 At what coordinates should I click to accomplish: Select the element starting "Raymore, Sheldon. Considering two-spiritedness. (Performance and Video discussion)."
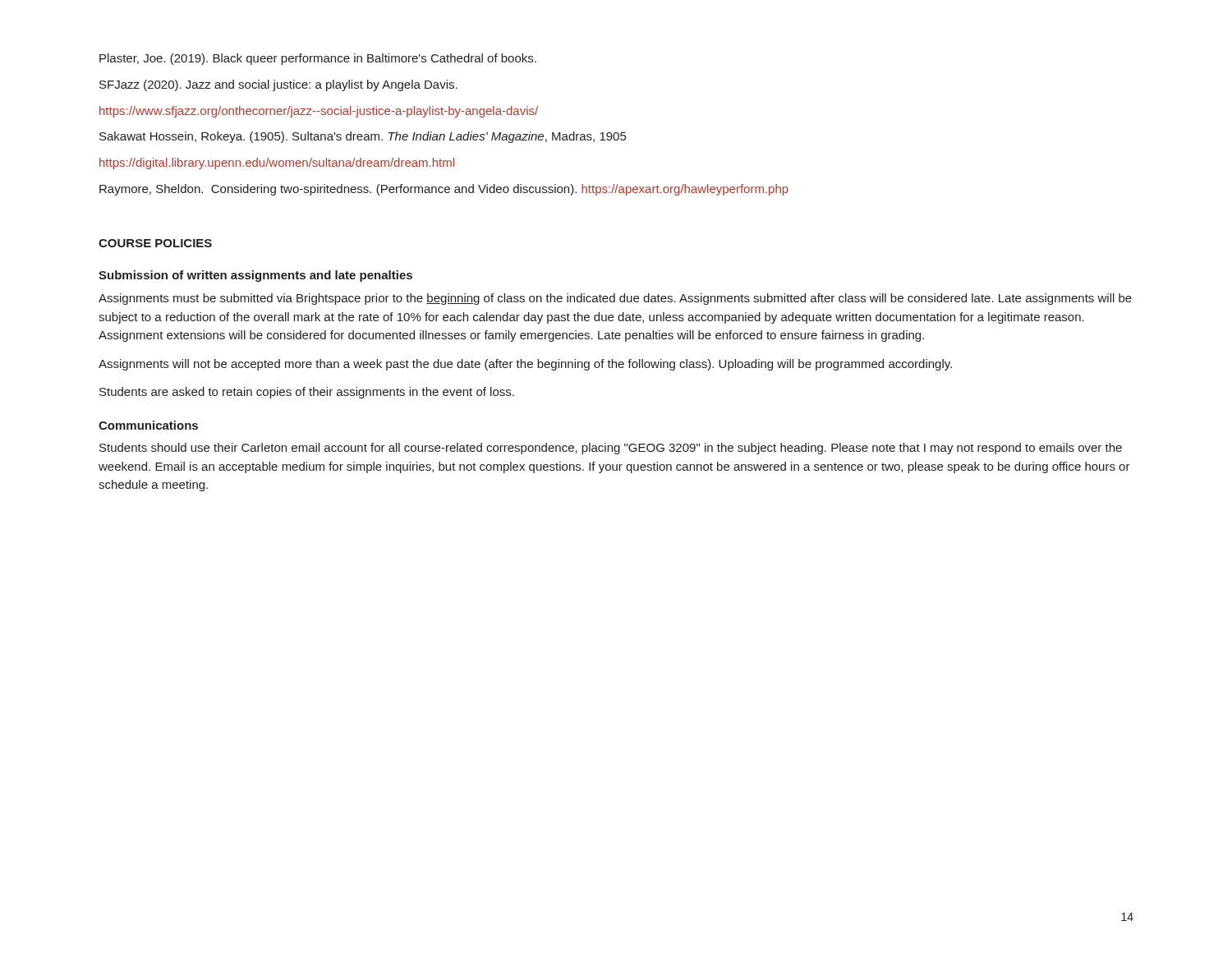[x=444, y=188]
